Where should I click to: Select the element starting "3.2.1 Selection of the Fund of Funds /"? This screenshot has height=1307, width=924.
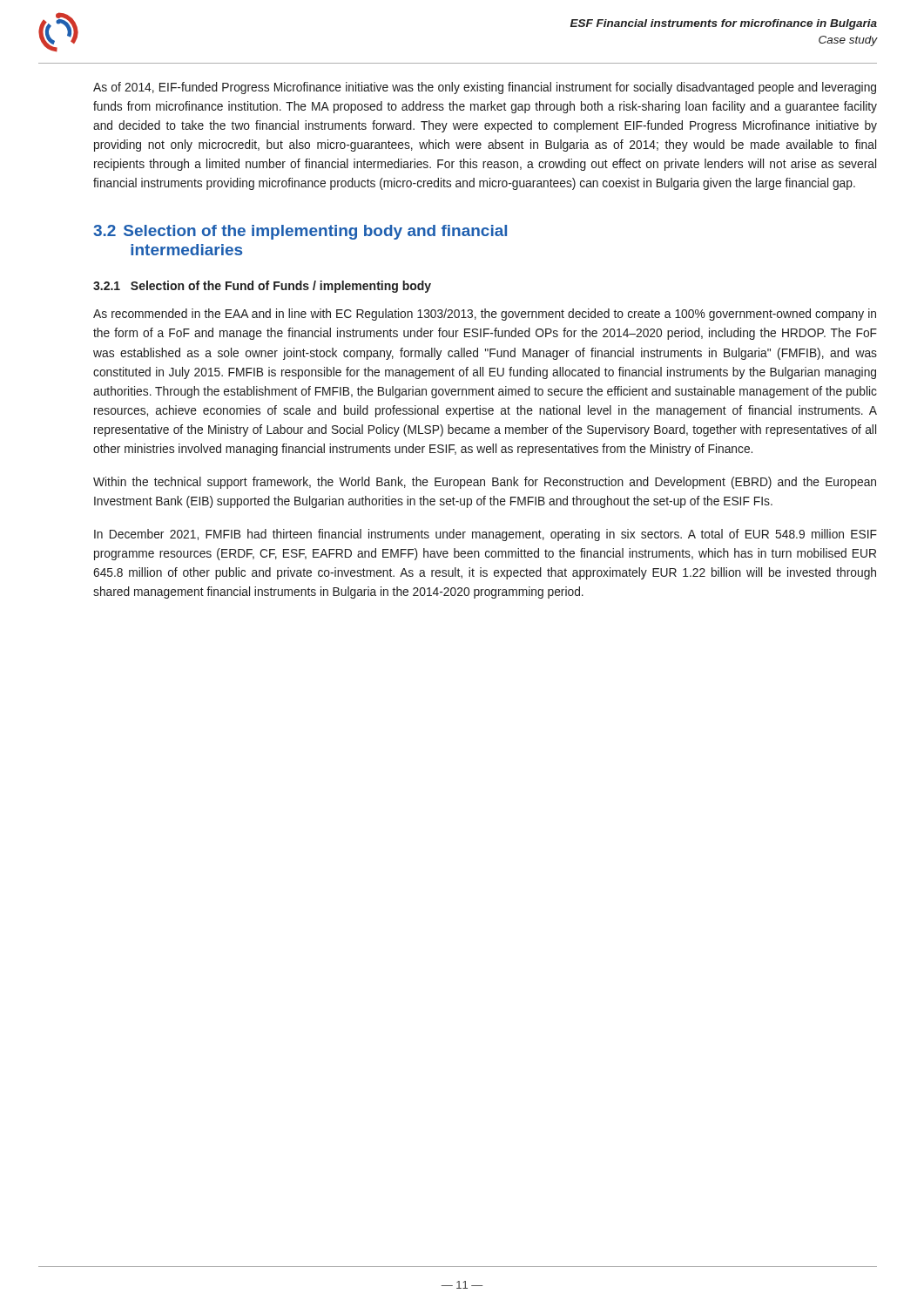[x=262, y=286]
